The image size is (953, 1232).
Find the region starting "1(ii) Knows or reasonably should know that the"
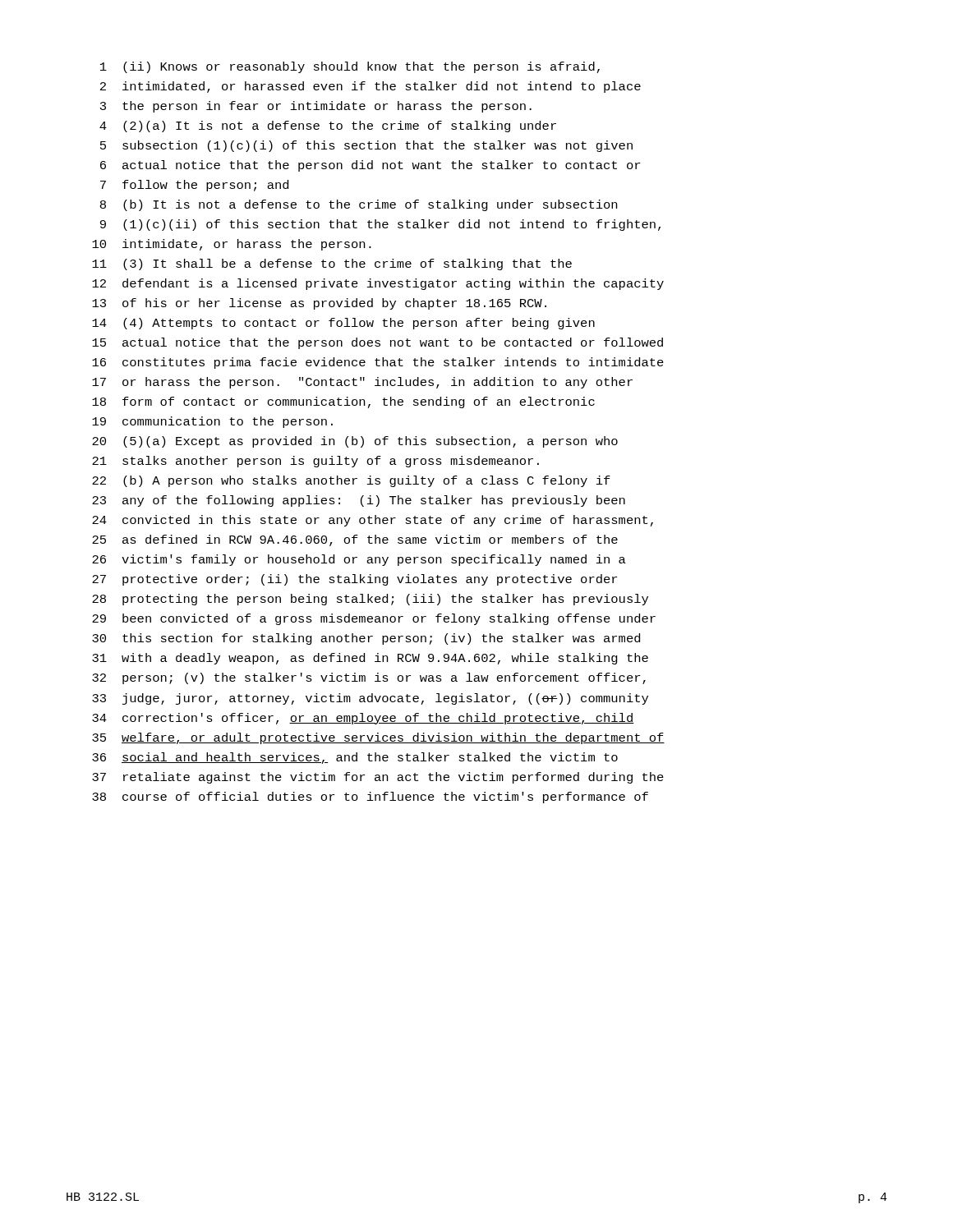(x=476, y=432)
